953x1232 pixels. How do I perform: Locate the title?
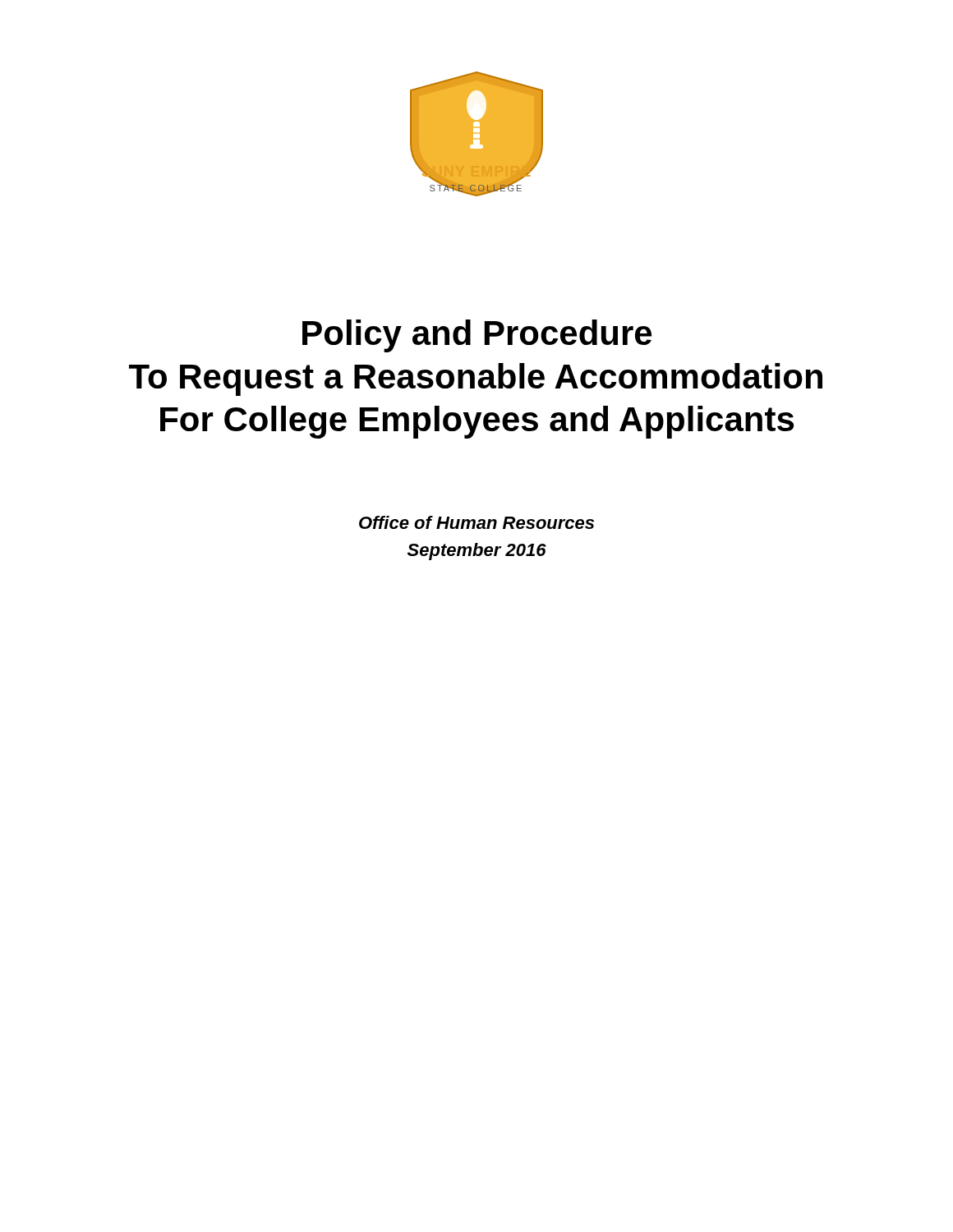tap(476, 377)
